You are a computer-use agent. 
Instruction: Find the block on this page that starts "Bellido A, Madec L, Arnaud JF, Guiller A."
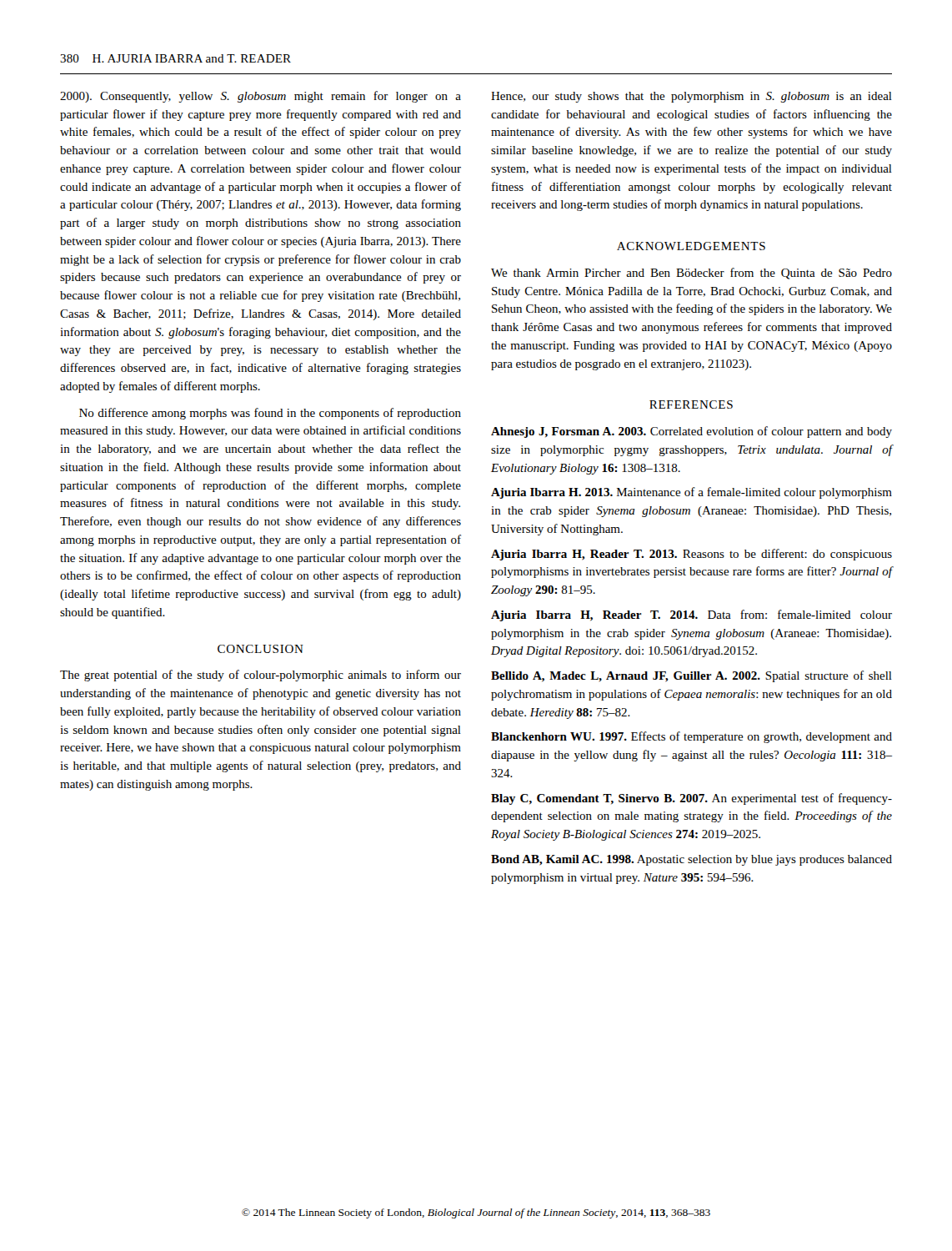692,694
